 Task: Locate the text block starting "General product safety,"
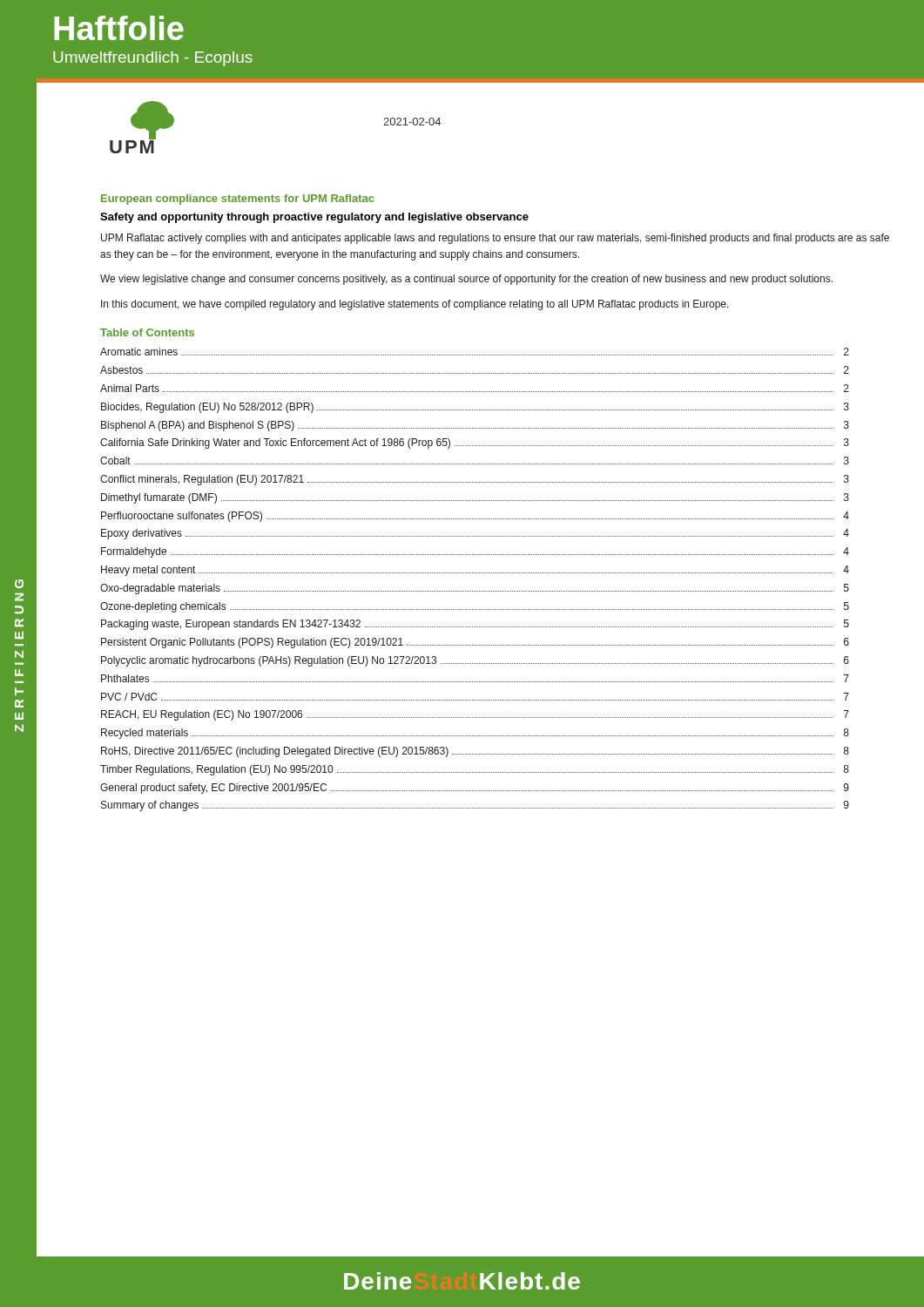pyautogui.click(x=475, y=788)
